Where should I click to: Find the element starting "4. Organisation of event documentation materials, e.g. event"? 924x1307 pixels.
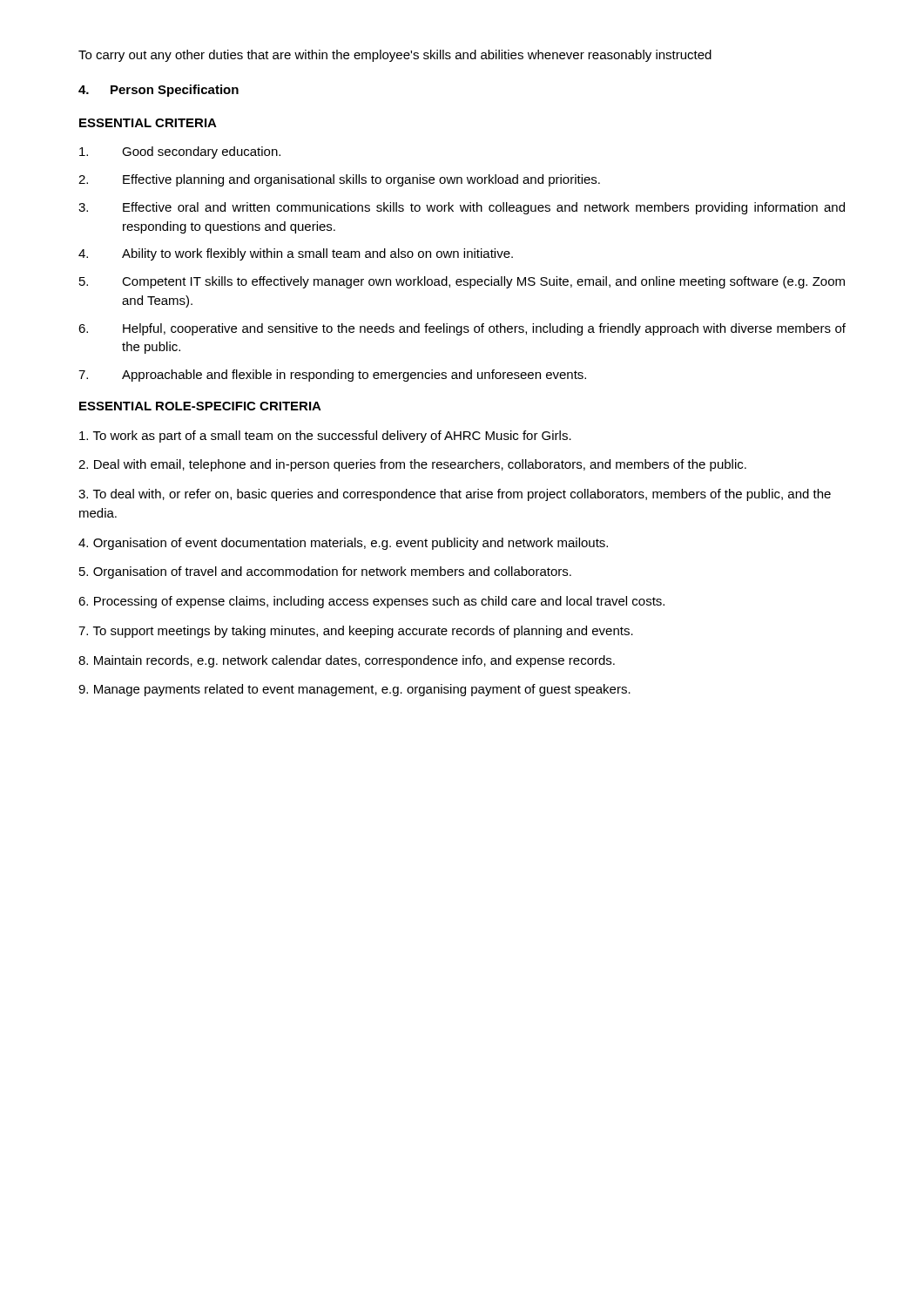[344, 542]
